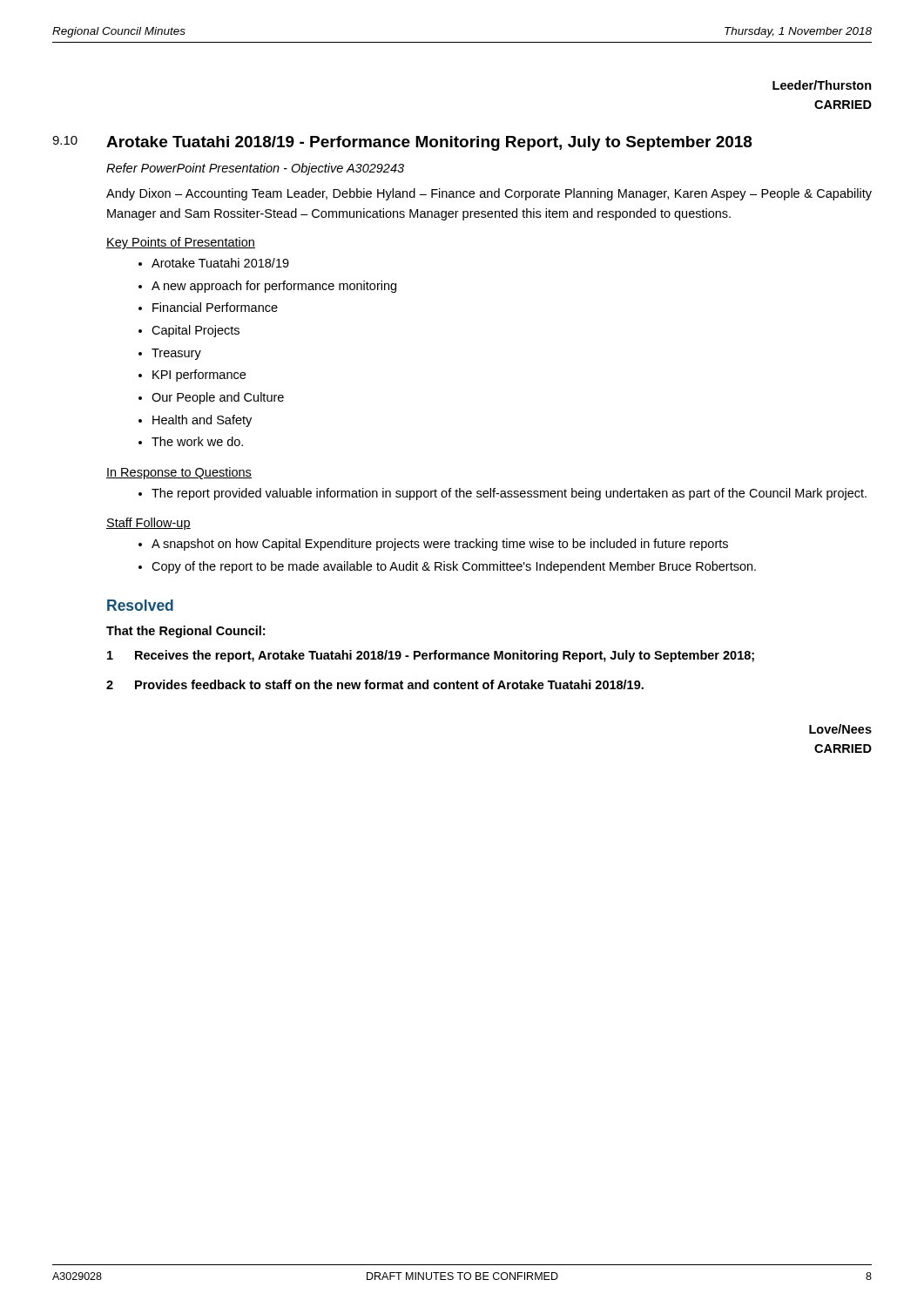The height and width of the screenshot is (1307, 924).
Task: Locate the text "A new approach for performance monitoring"
Action: [x=274, y=286]
